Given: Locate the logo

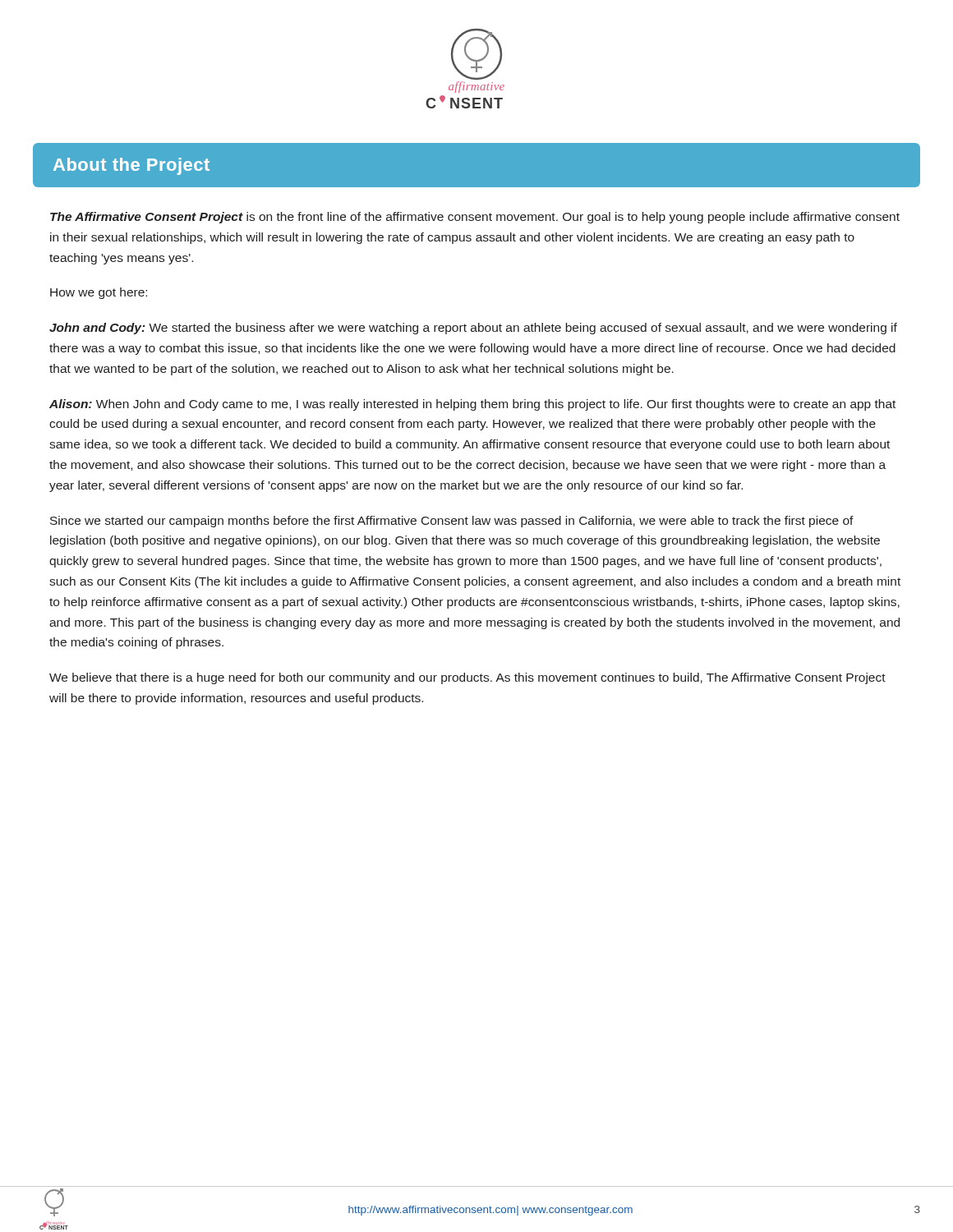Looking at the screenshot, I should 476,71.
